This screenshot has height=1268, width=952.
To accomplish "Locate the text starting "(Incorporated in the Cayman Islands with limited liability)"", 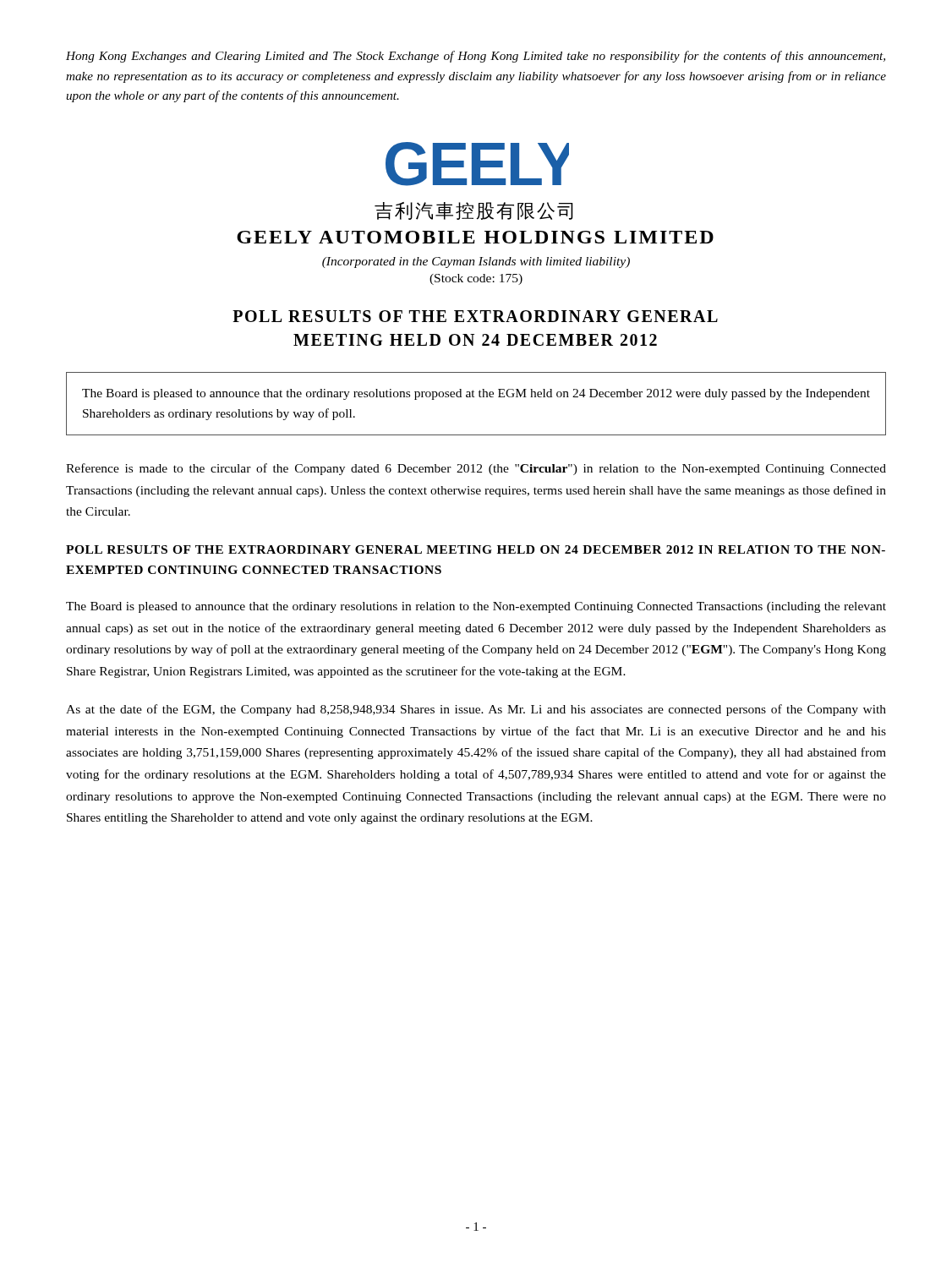I will click(476, 261).
